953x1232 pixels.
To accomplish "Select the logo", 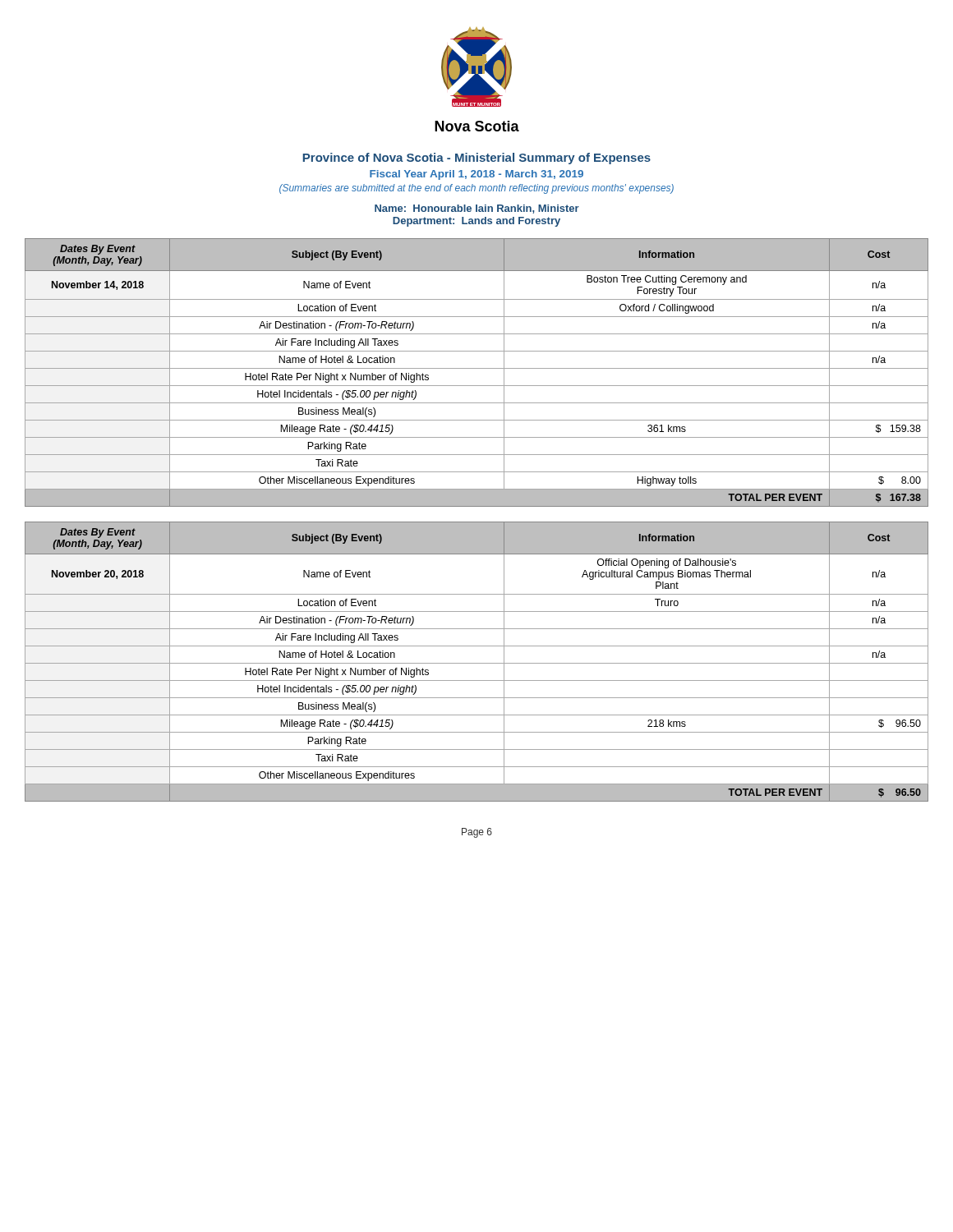I will click(x=476, y=70).
